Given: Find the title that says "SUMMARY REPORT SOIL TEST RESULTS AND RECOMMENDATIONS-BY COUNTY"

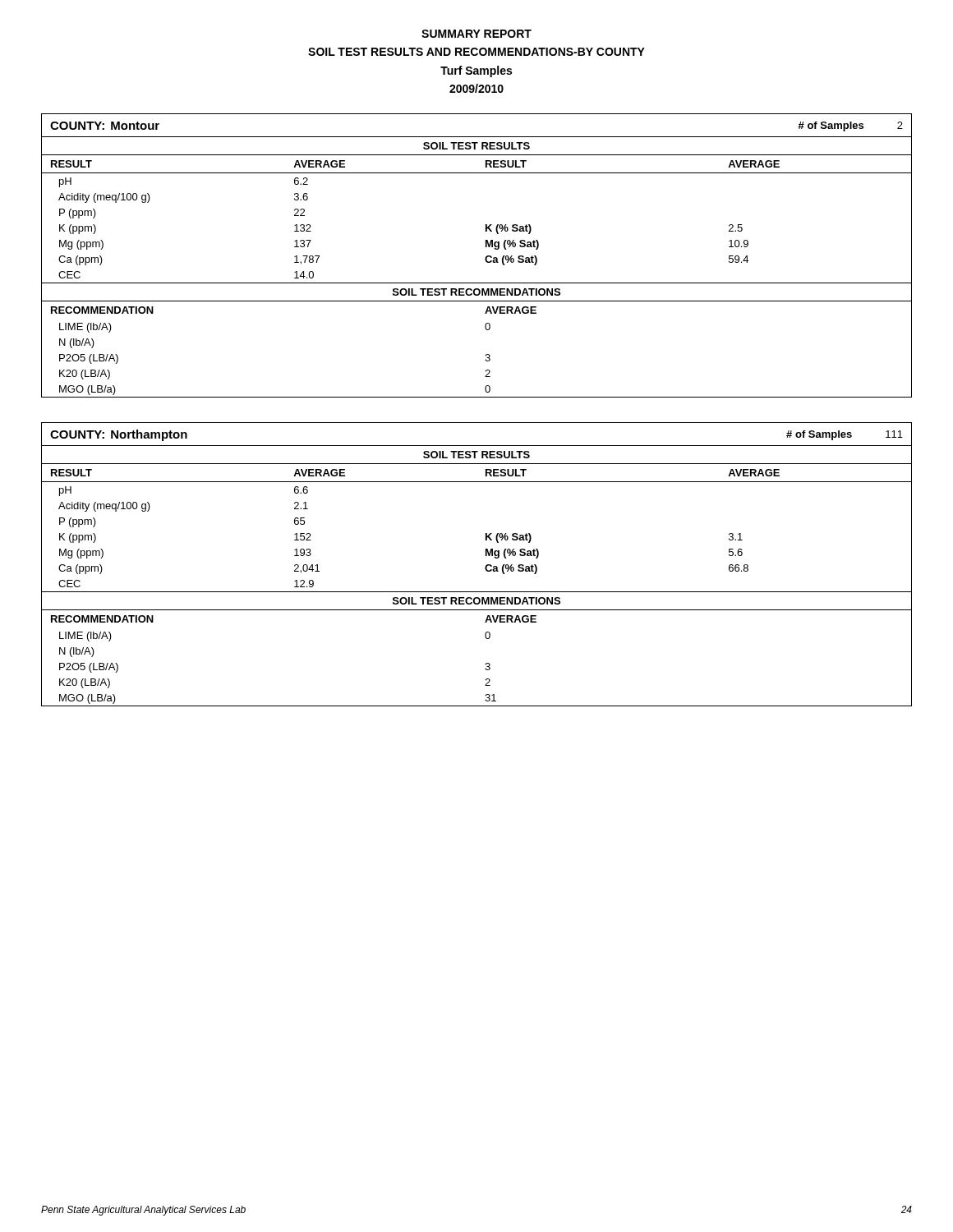Looking at the screenshot, I should coord(476,61).
